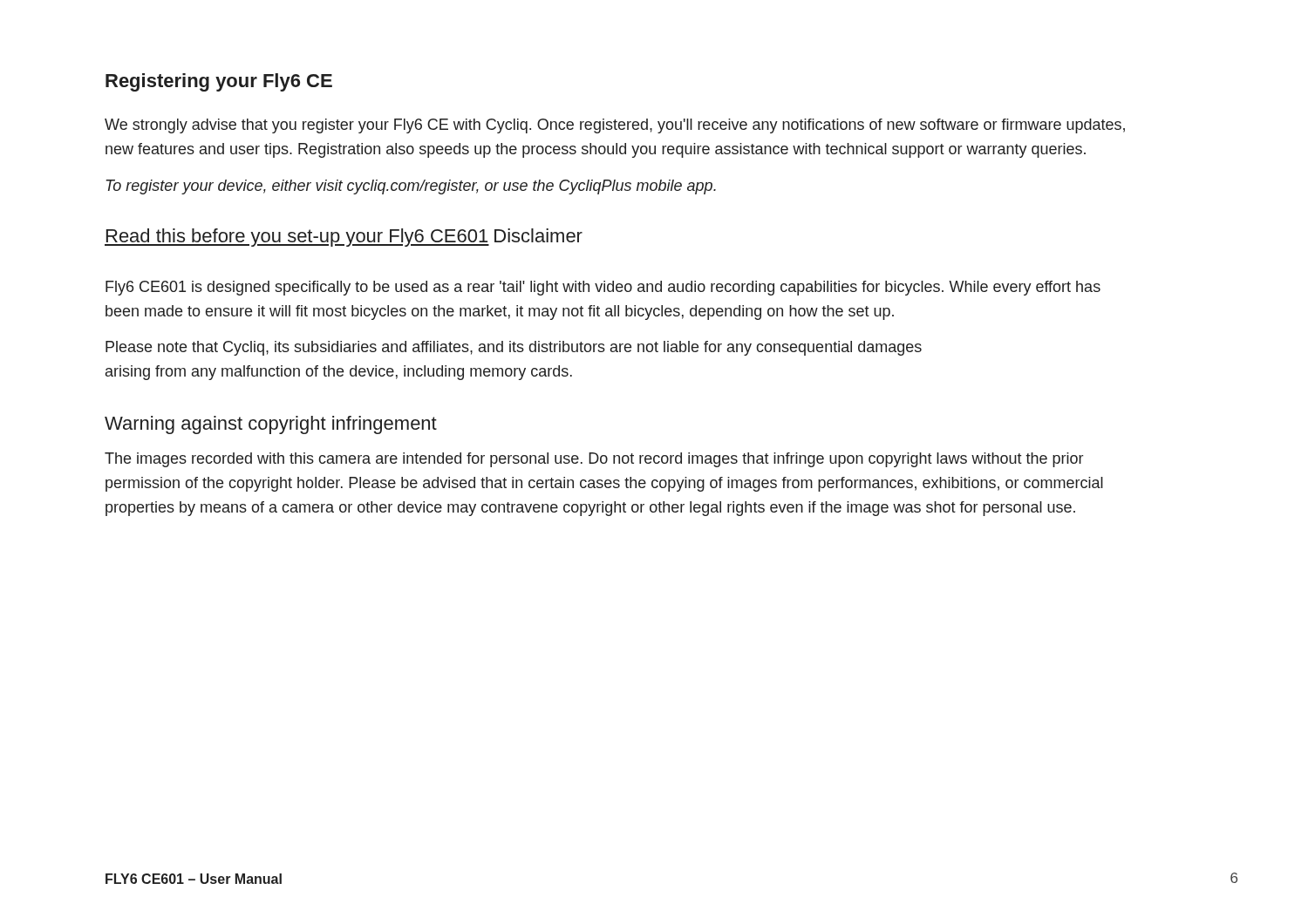This screenshot has width=1308, height=924.
Task: Point to the block starting "We strongly advise that you register your"
Action: [x=619, y=138]
